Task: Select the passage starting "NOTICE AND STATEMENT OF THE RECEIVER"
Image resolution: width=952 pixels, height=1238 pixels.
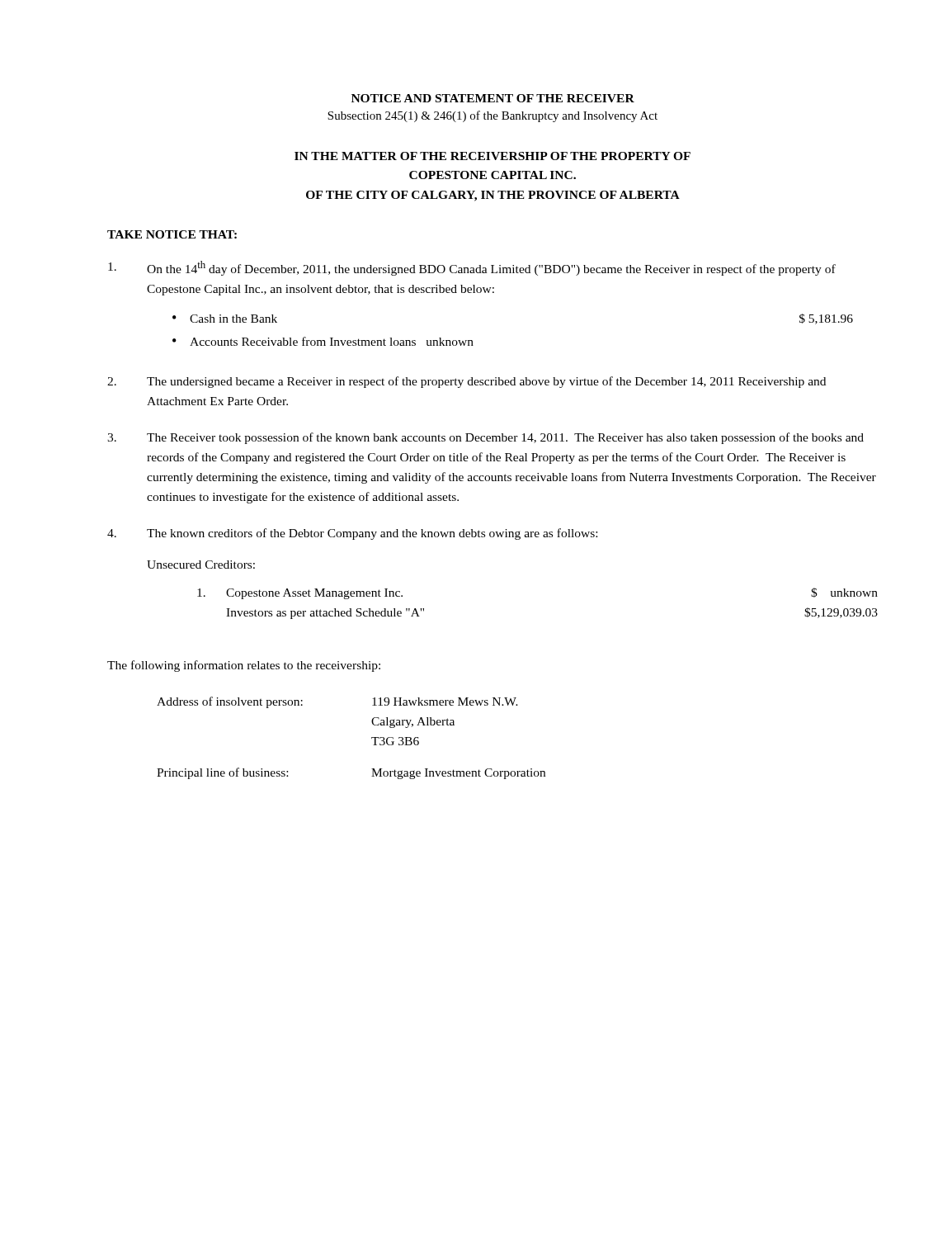Action: point(493,107)
